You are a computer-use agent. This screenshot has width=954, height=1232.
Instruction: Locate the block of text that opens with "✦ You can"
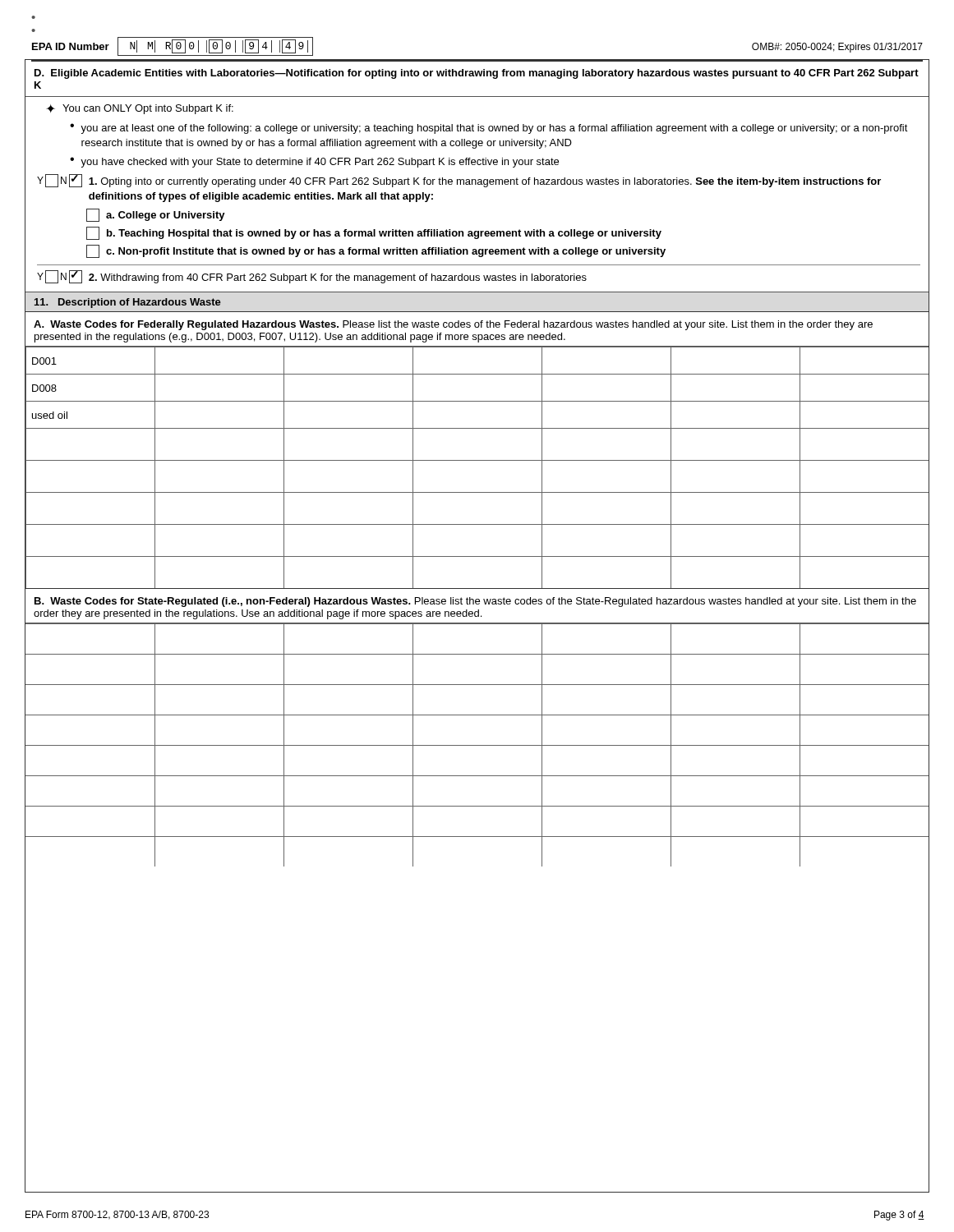(140, 109)
